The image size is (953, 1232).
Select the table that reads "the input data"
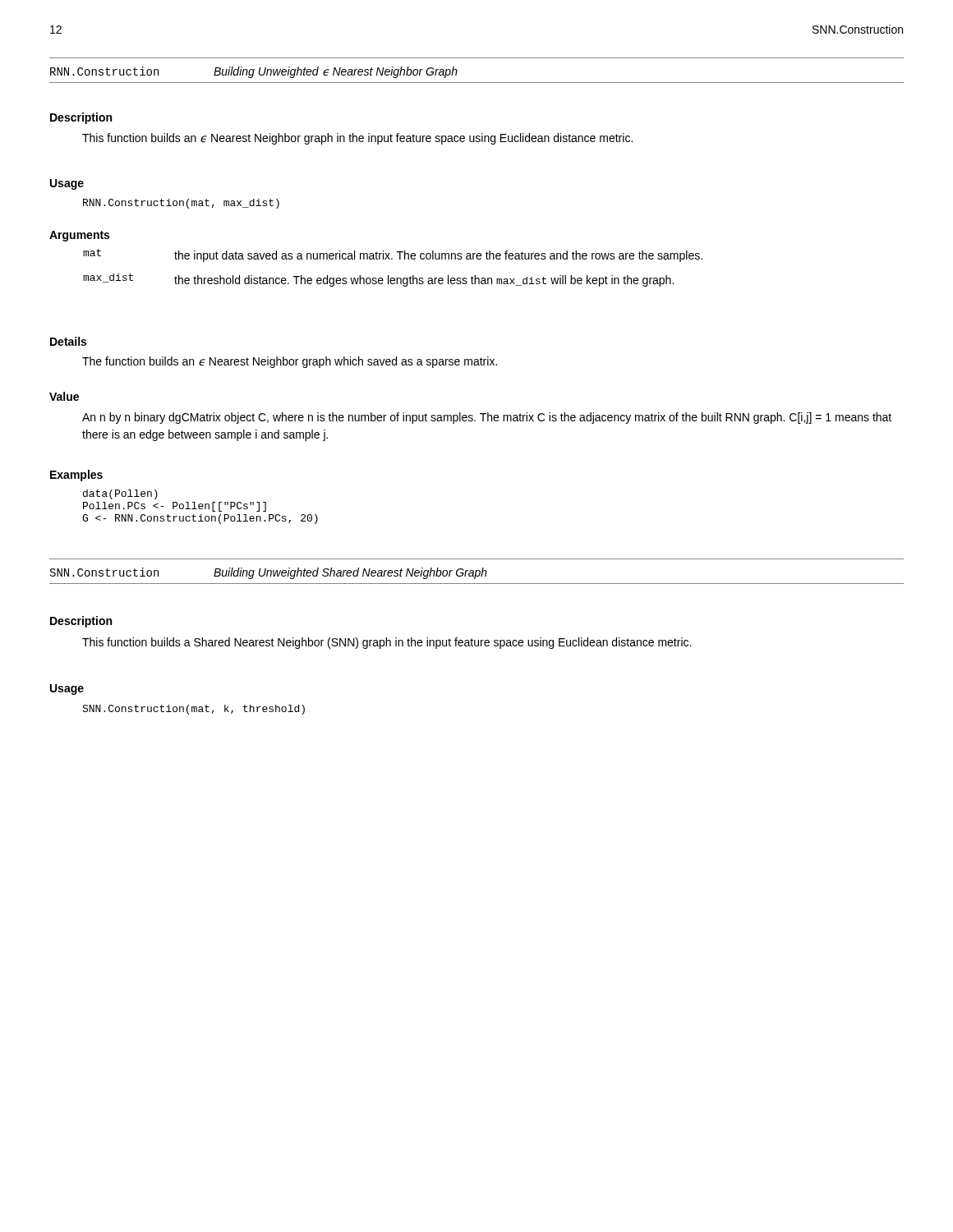click(493, 271)
